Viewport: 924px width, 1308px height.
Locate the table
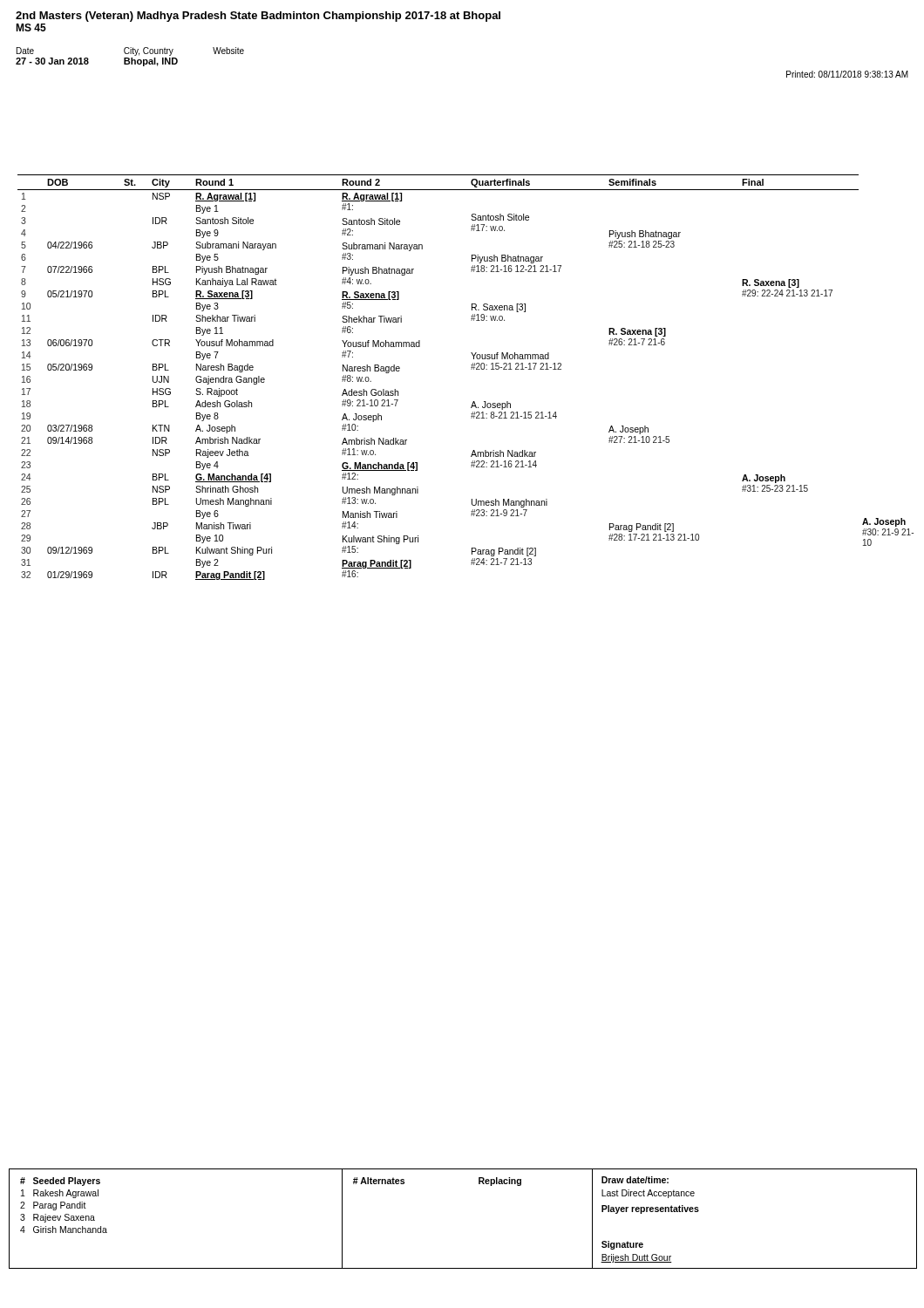point(463,1219)
